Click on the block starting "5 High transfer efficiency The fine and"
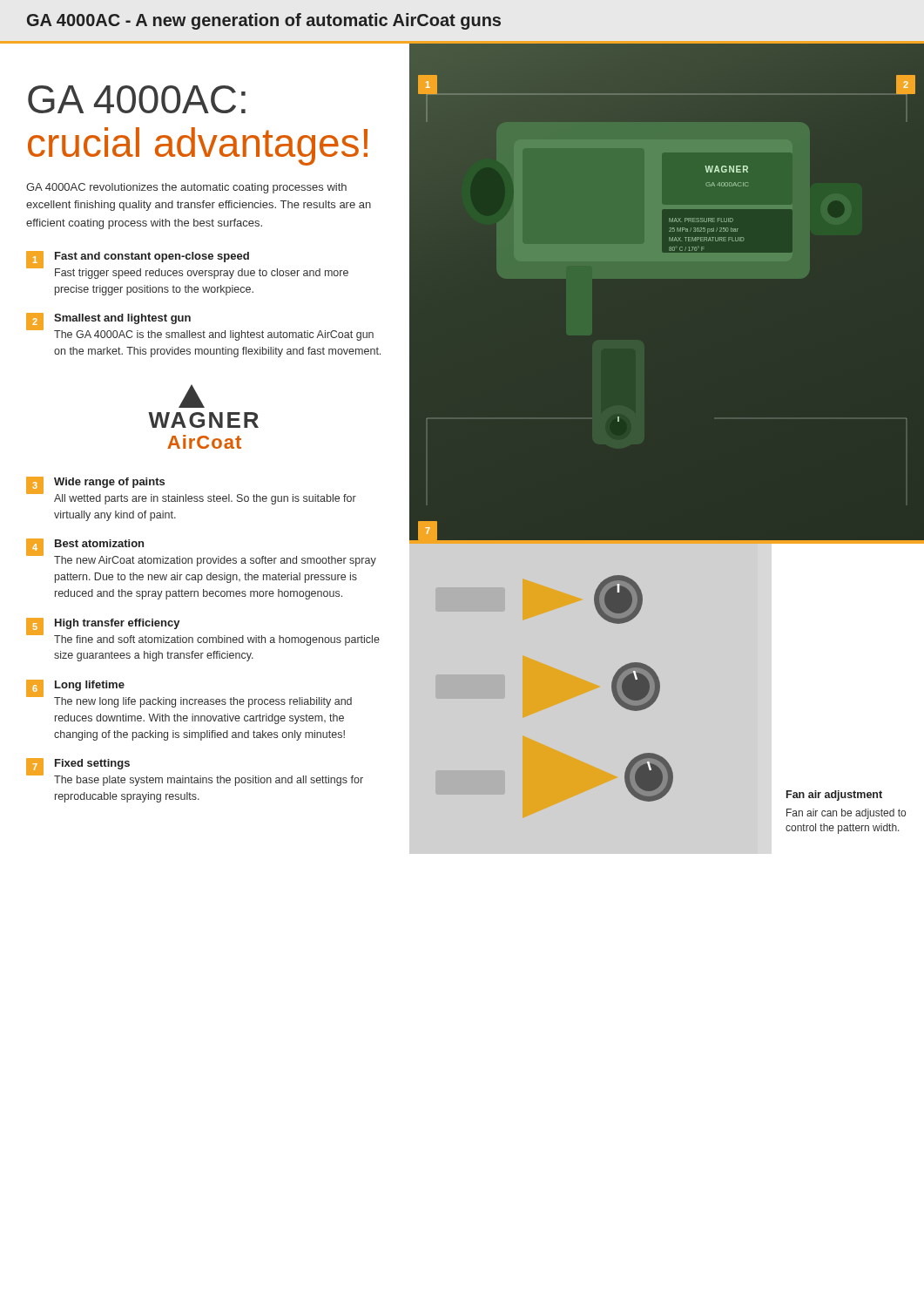 pos(205,640)
